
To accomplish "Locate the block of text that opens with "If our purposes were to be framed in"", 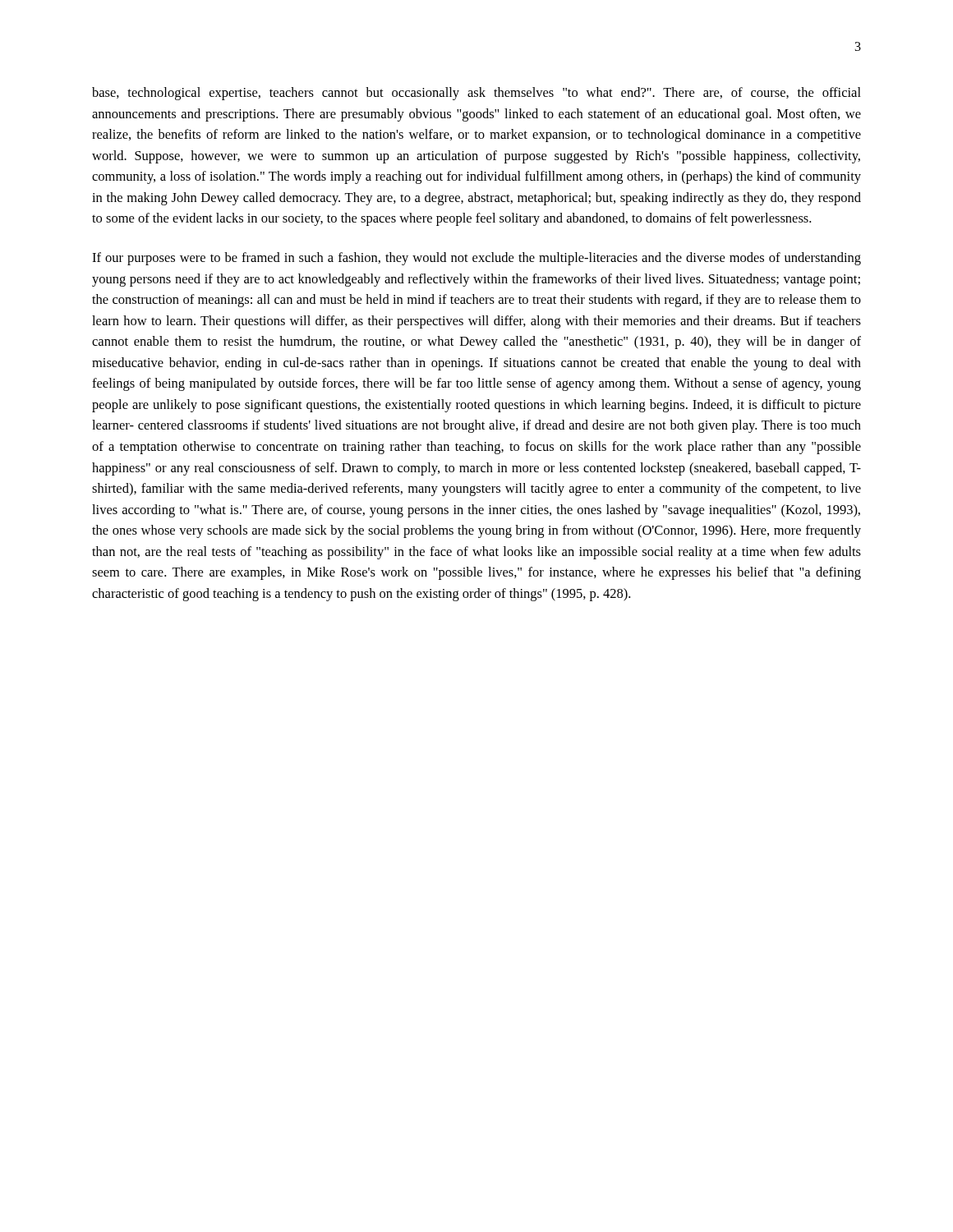I will (x=476, y=425).
